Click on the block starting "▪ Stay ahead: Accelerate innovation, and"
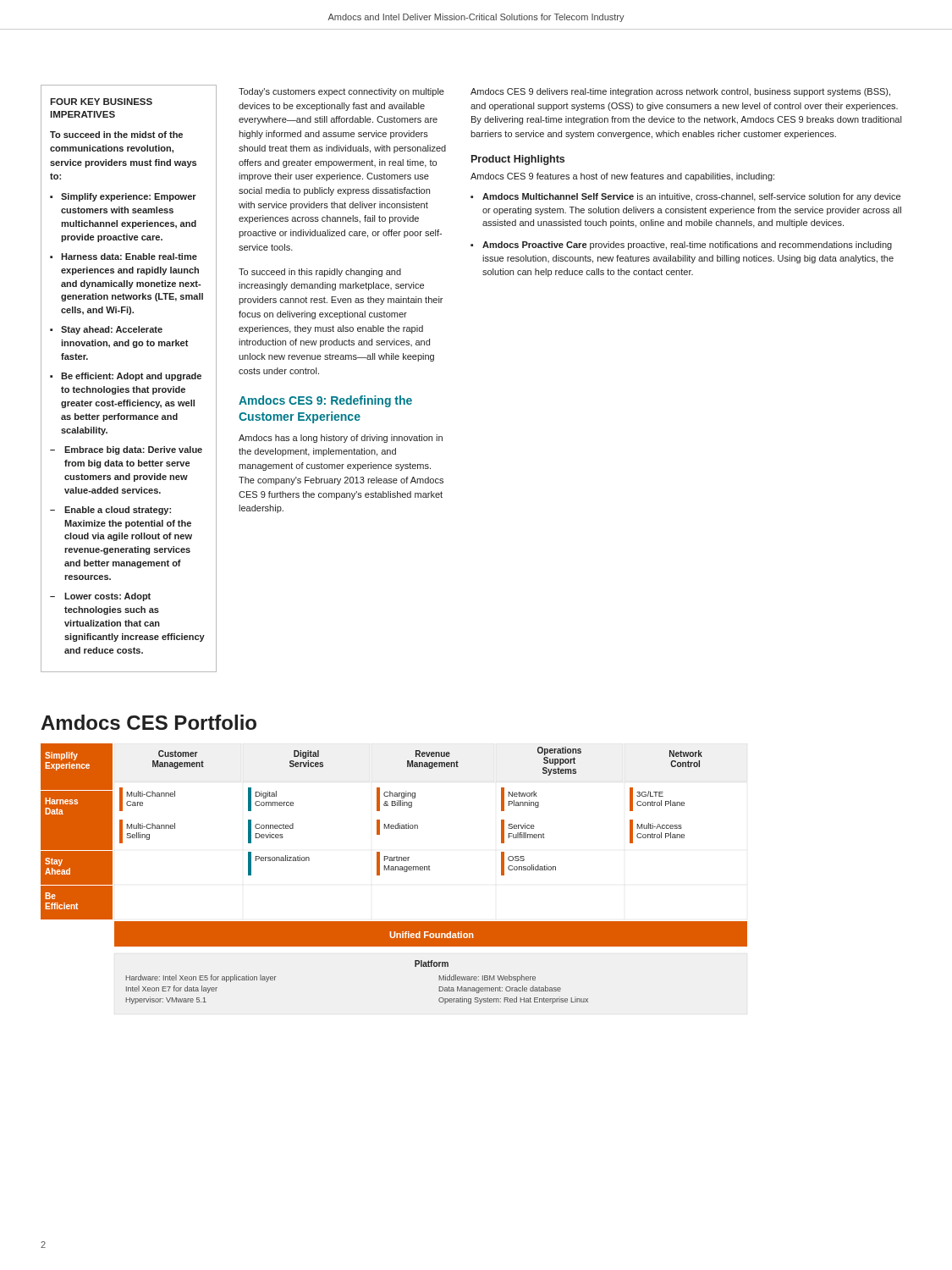The height and width of the screenshot is (1270, 952). tap(129, 344)
